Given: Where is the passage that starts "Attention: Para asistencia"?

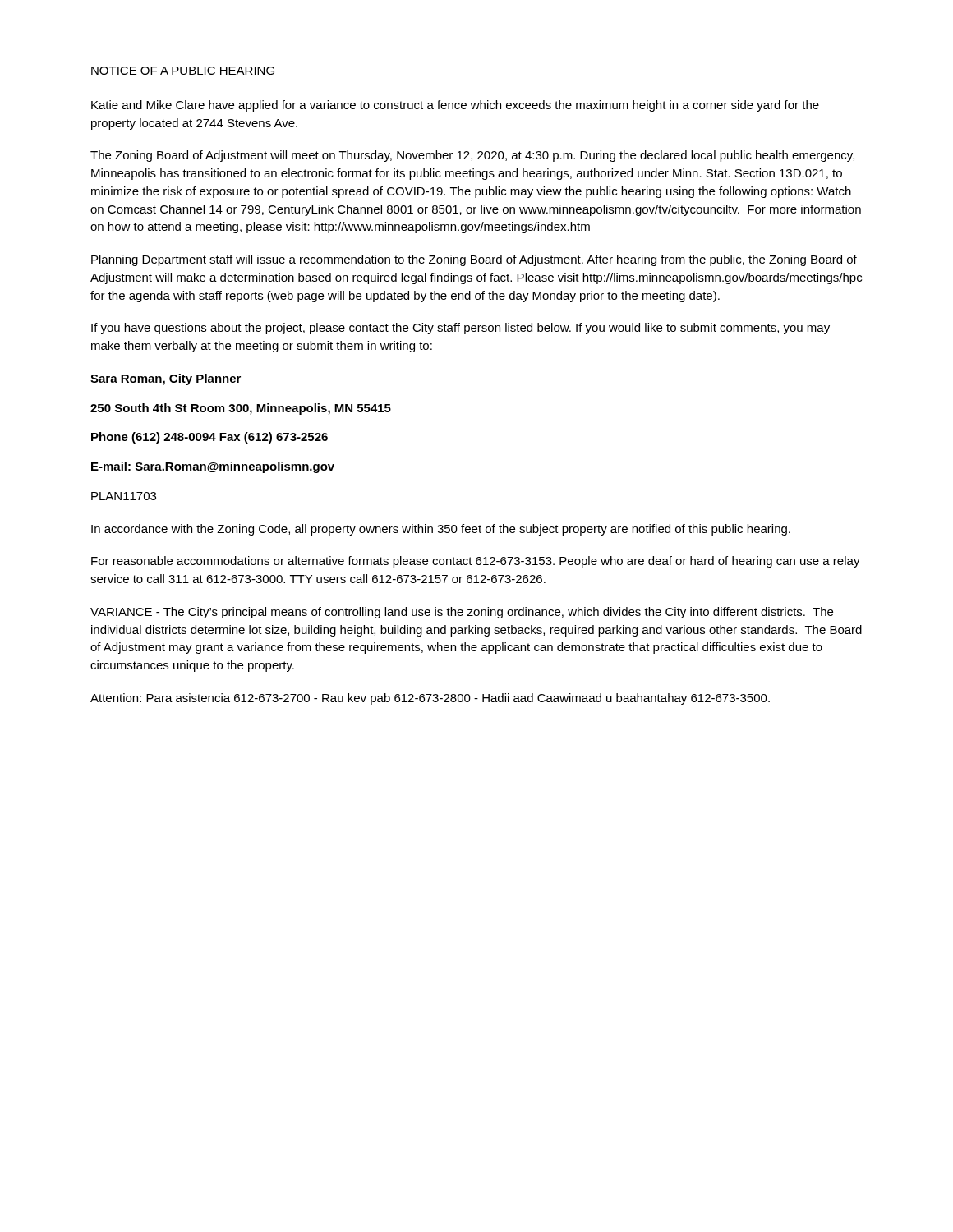Looking at the screenshot, I should point(431,697).
